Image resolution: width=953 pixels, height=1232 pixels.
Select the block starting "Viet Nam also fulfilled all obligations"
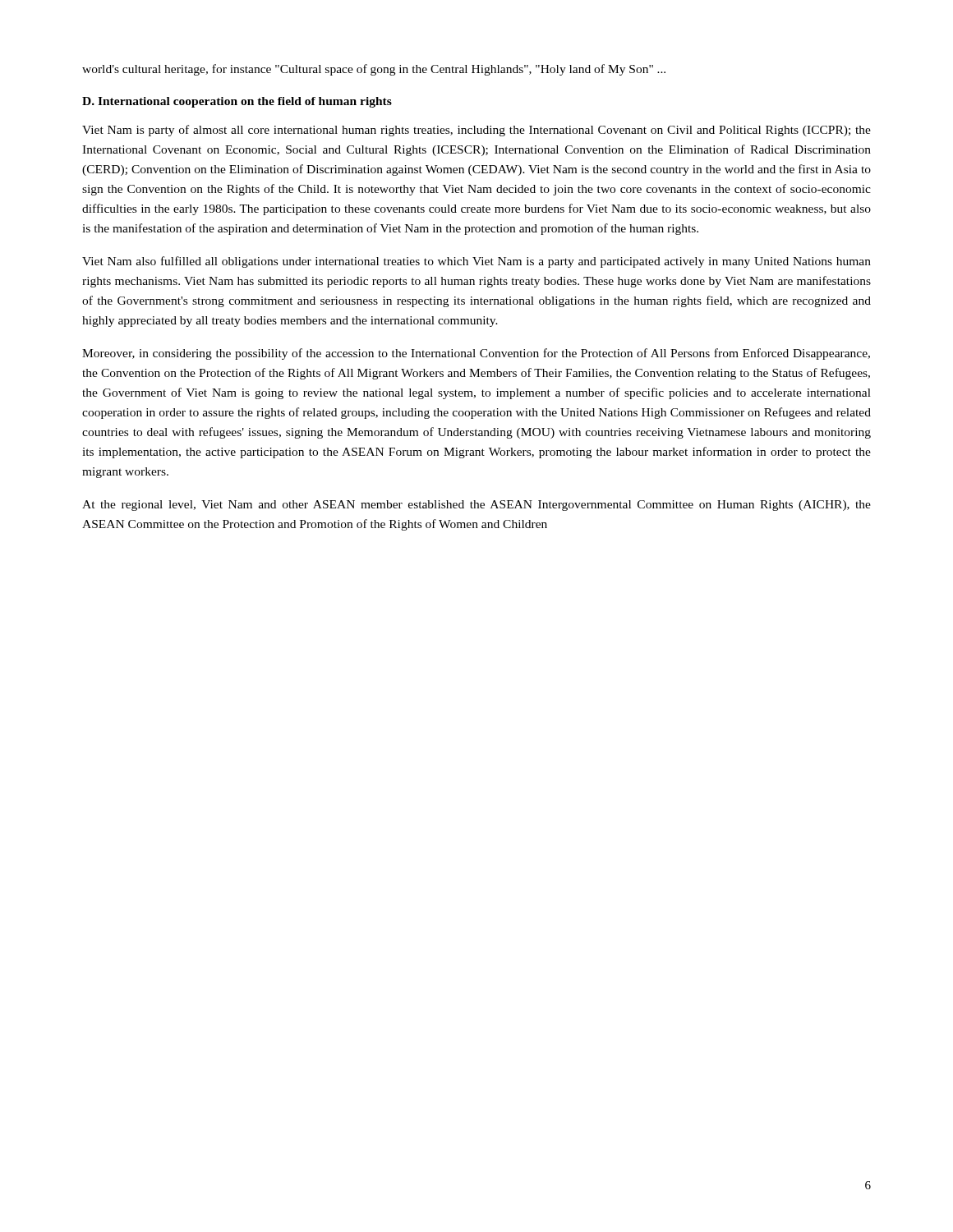[476, 291]
